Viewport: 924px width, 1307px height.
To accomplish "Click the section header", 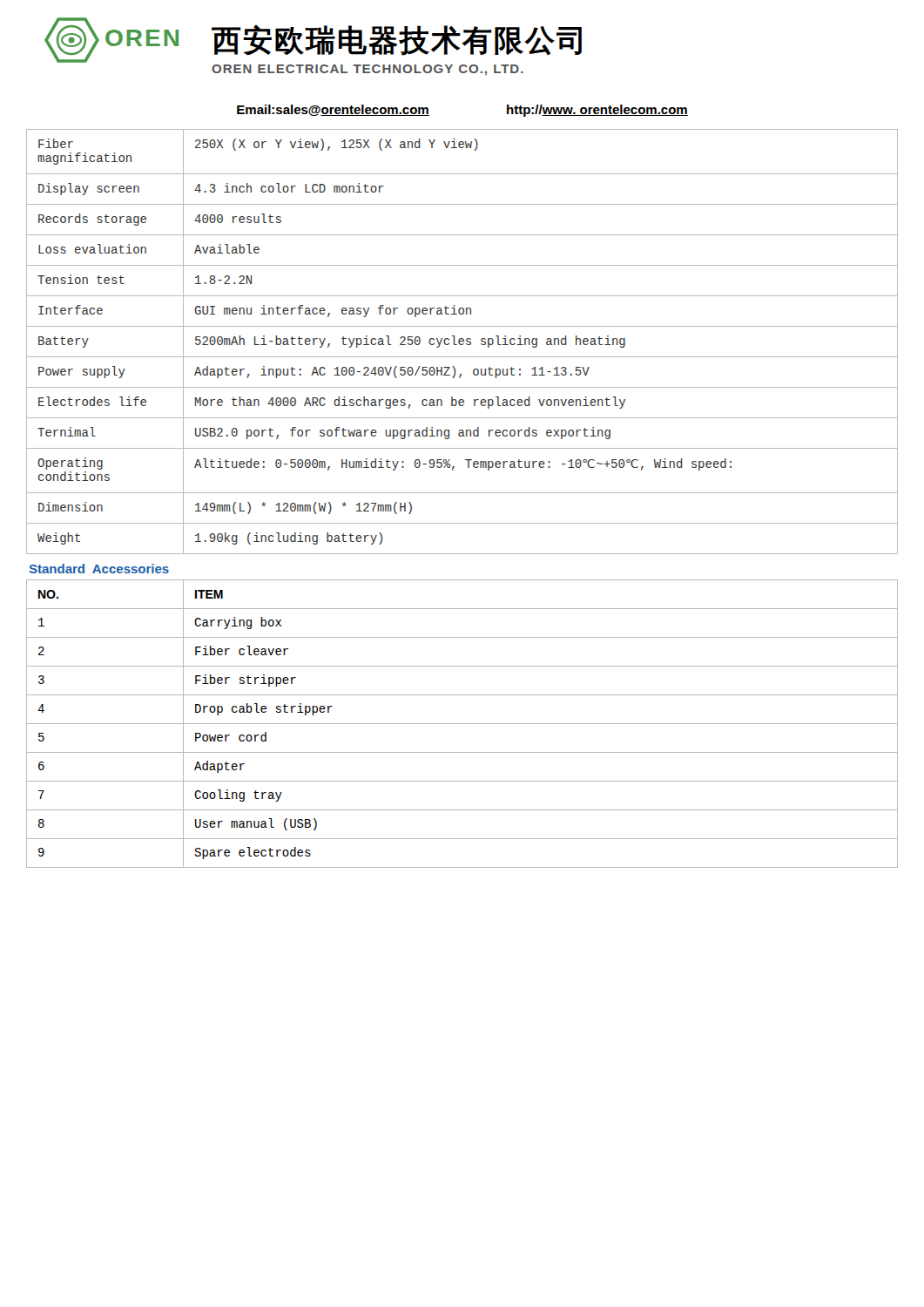I will [x=99, y=569].
